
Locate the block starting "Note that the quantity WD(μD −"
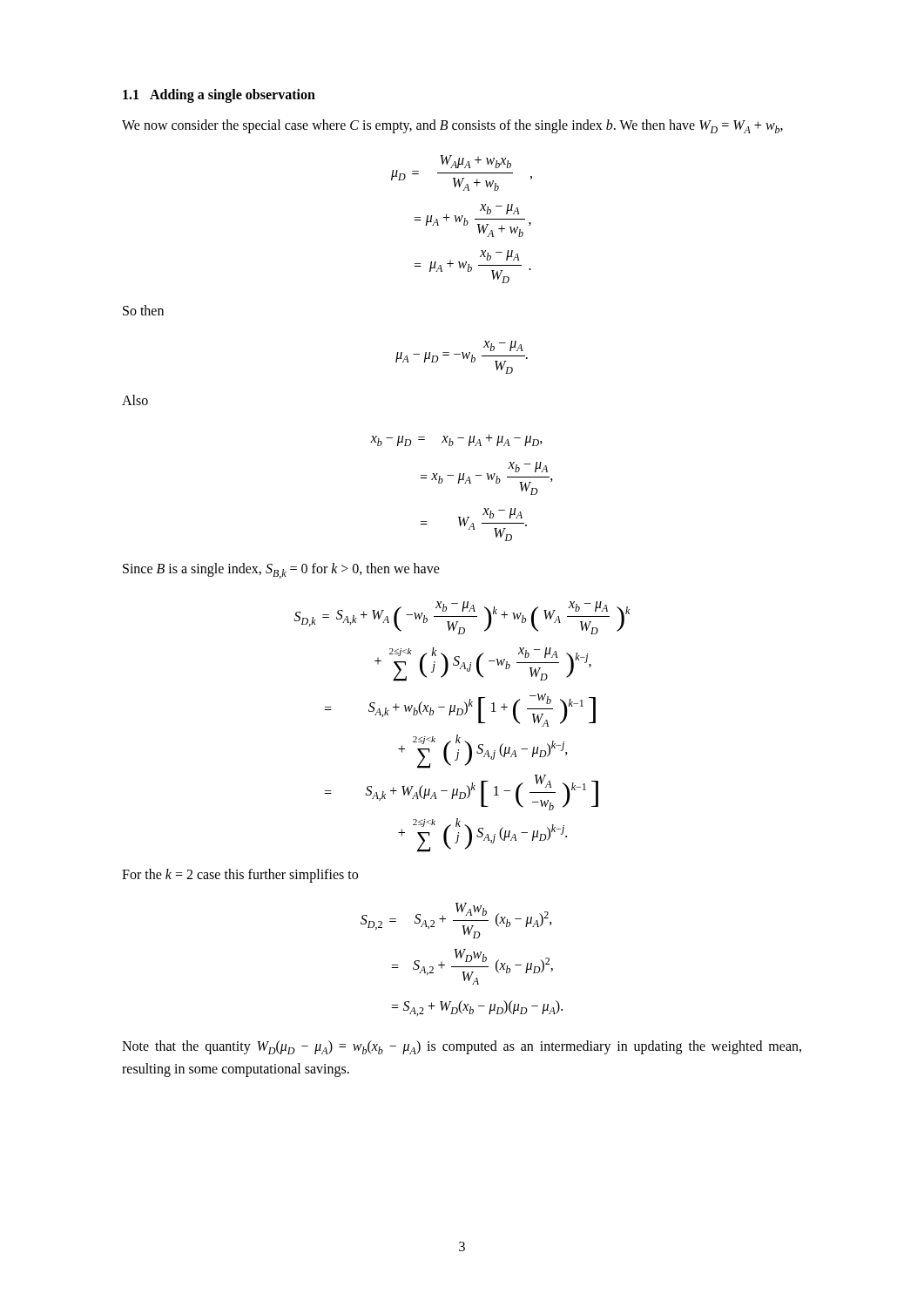tap(462, 1058)
